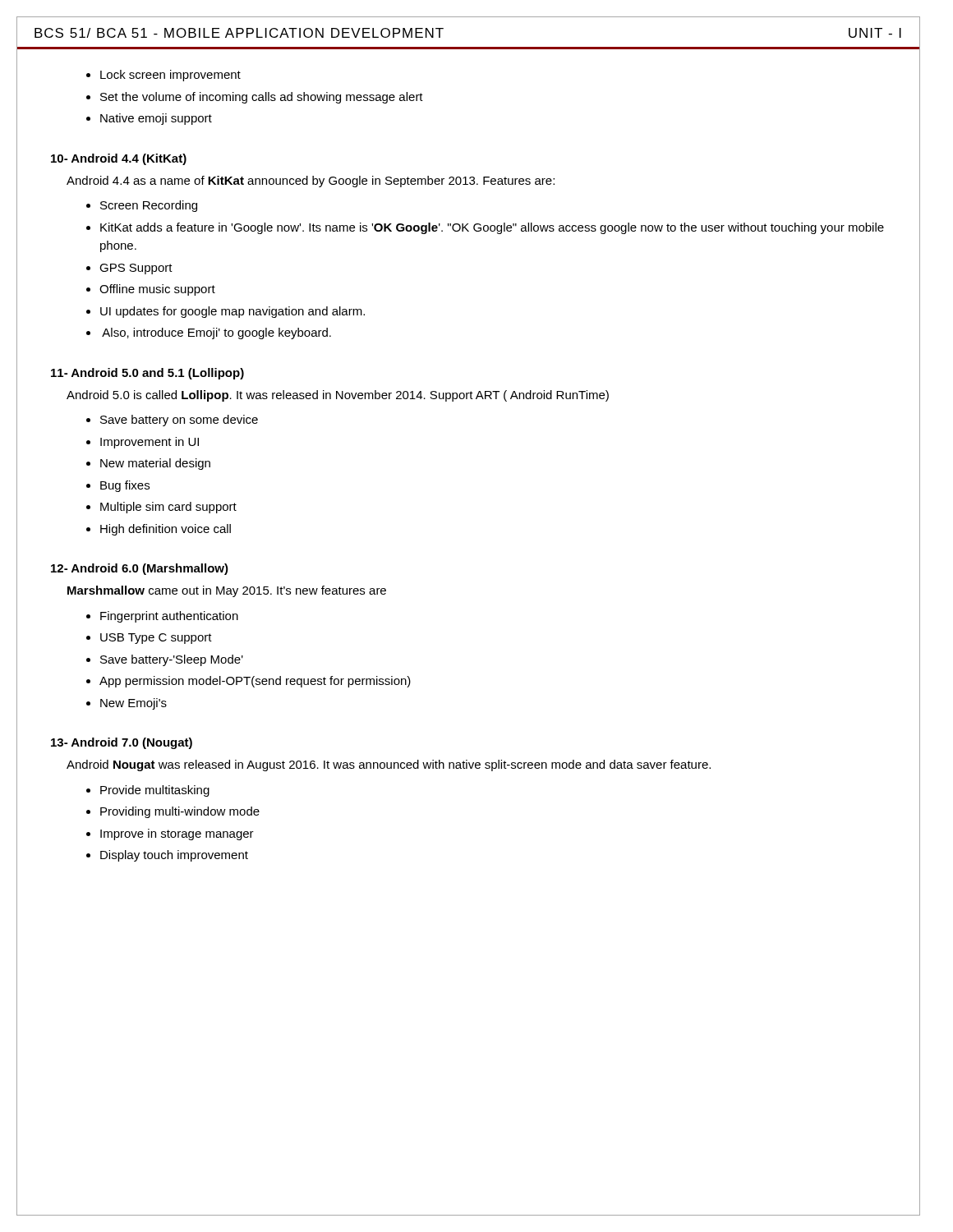This screenshot has height=1232, width=953.
Task: Navigate to the text starting "Android Nougat was released"
Action: [x=389, y=764]
